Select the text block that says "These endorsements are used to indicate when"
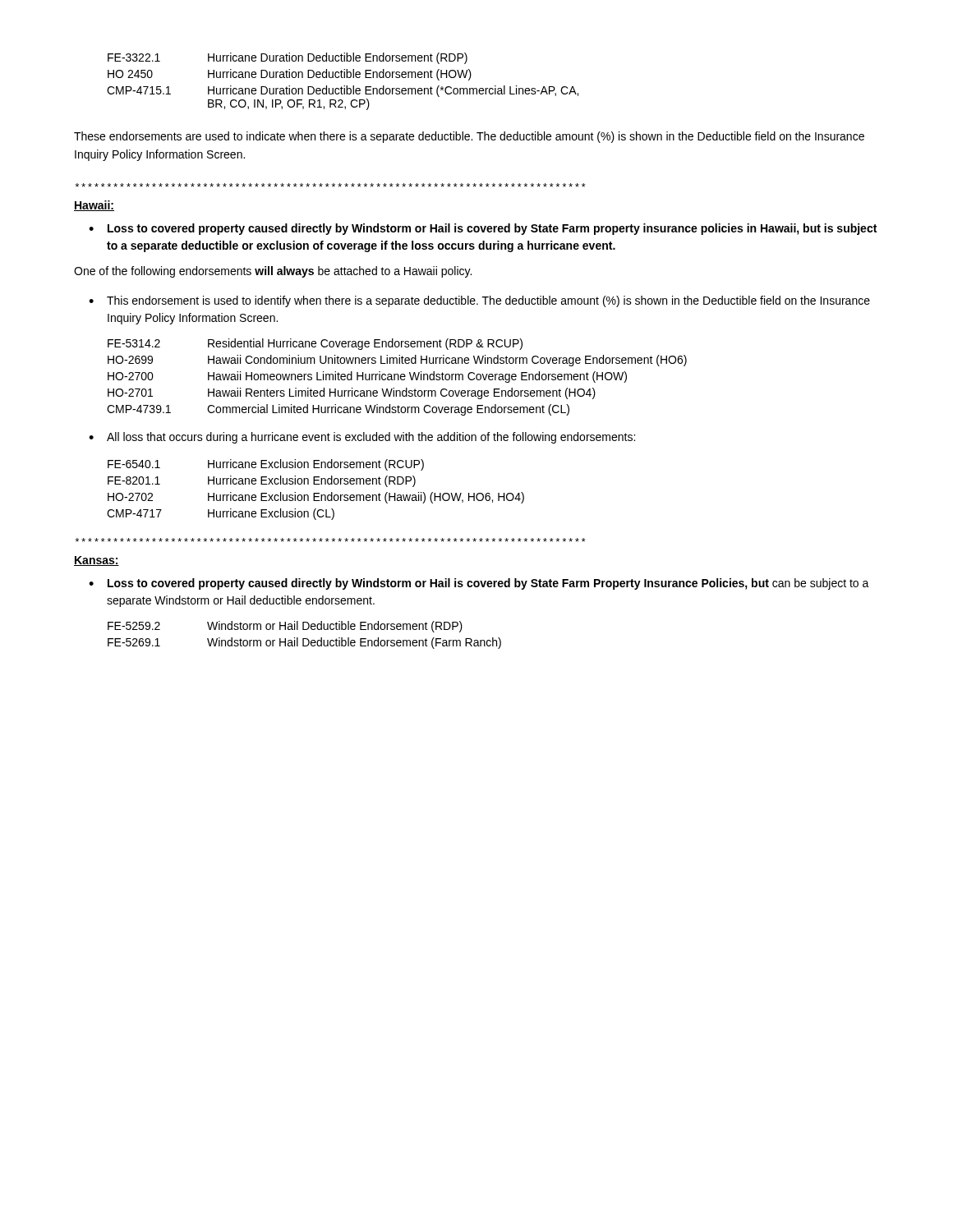This screenshot has height=1232, width=953. tap(469, 145)
